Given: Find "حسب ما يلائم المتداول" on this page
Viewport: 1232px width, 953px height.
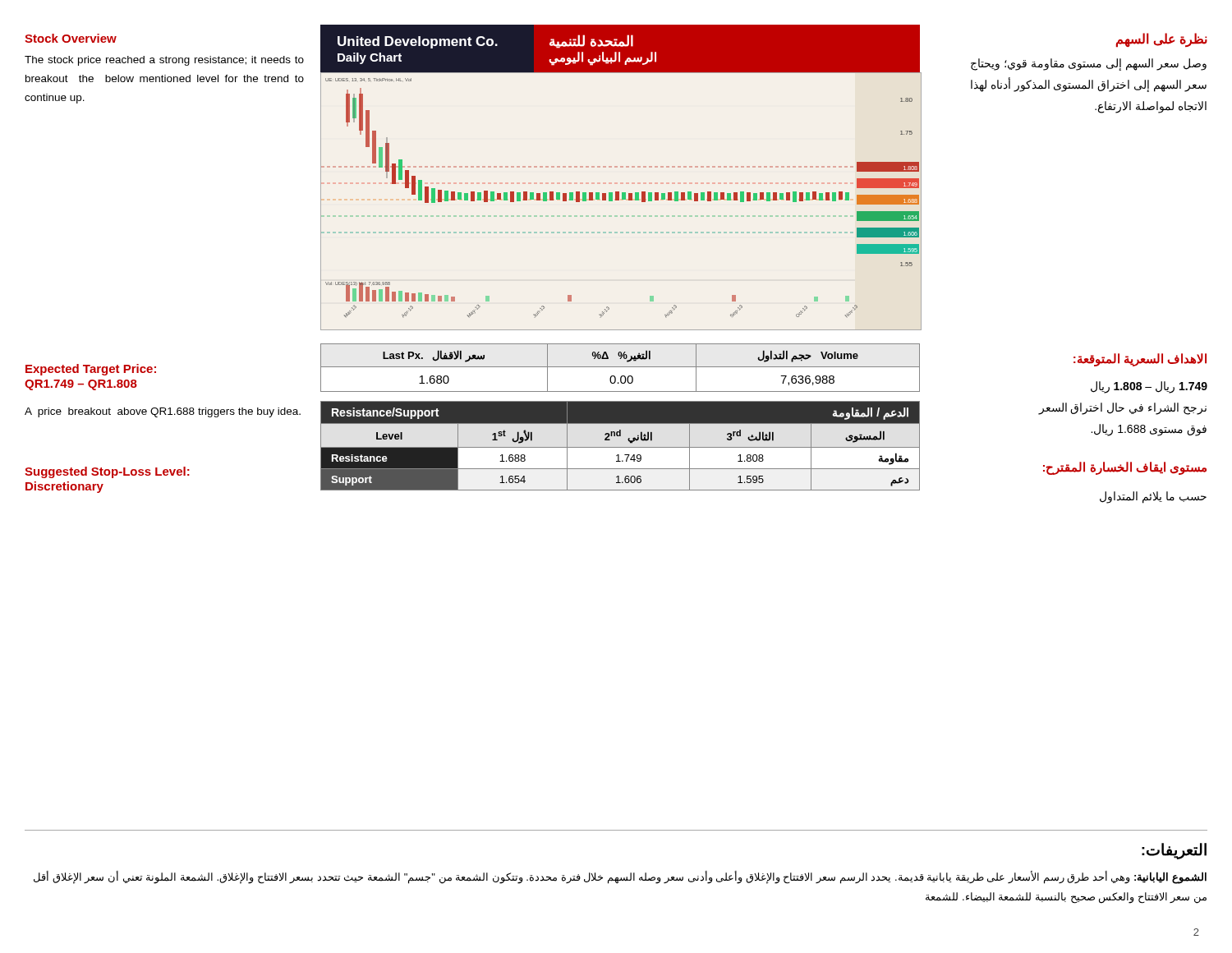Looking at the screenshot, I should point(1153,496).
